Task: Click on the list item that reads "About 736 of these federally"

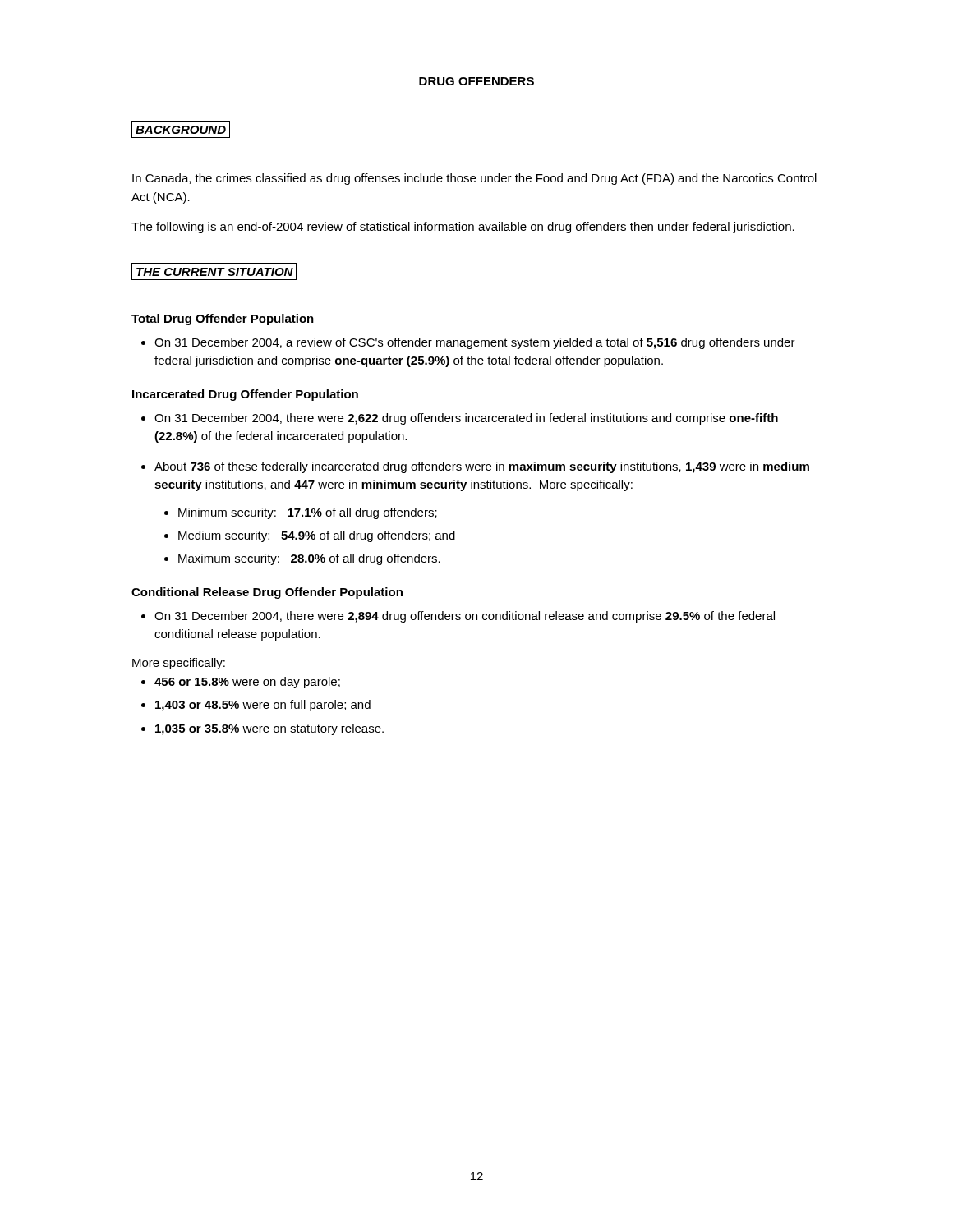Action: tap(475, 467)
